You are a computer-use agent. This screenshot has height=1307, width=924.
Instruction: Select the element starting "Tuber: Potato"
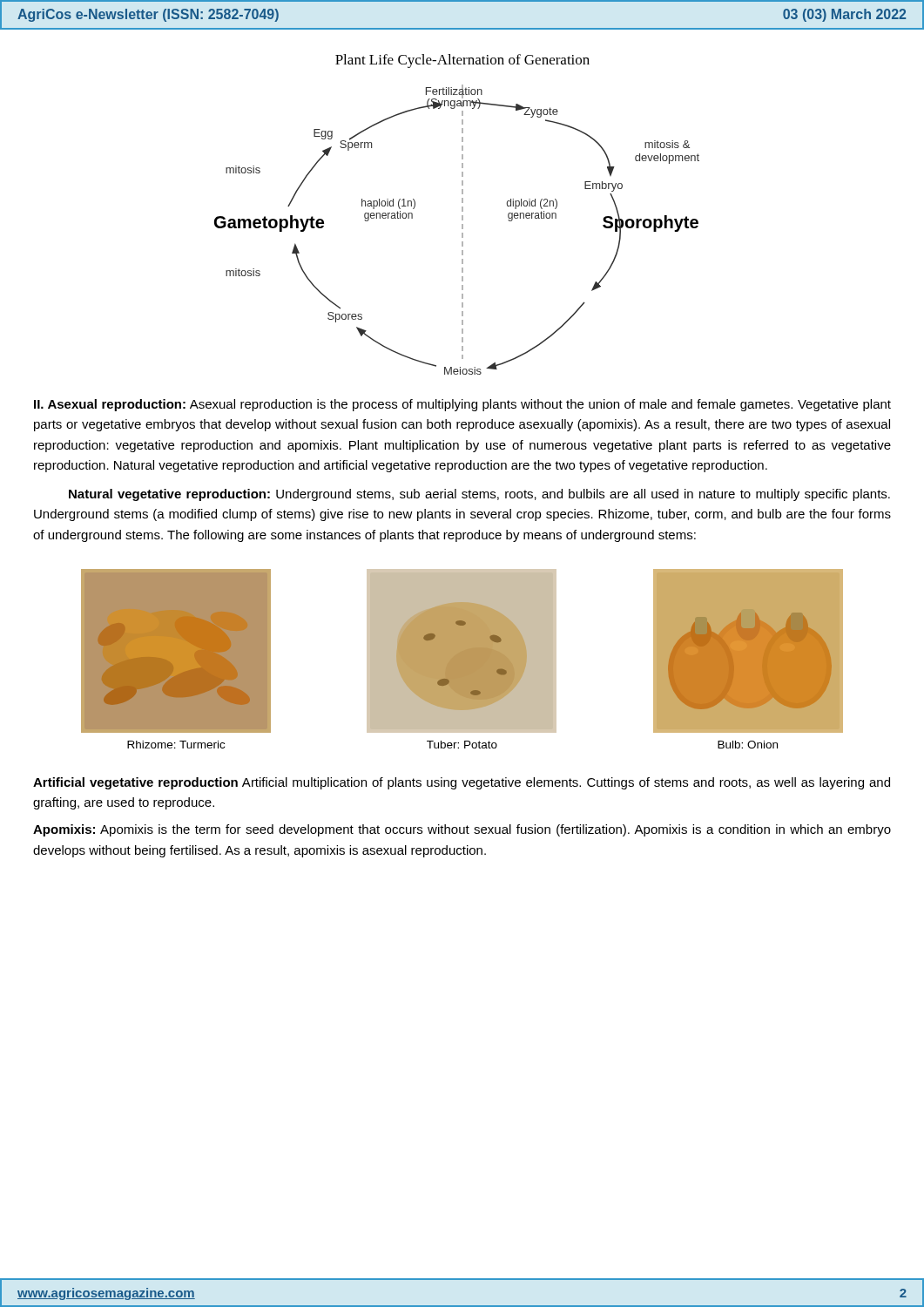462,744
